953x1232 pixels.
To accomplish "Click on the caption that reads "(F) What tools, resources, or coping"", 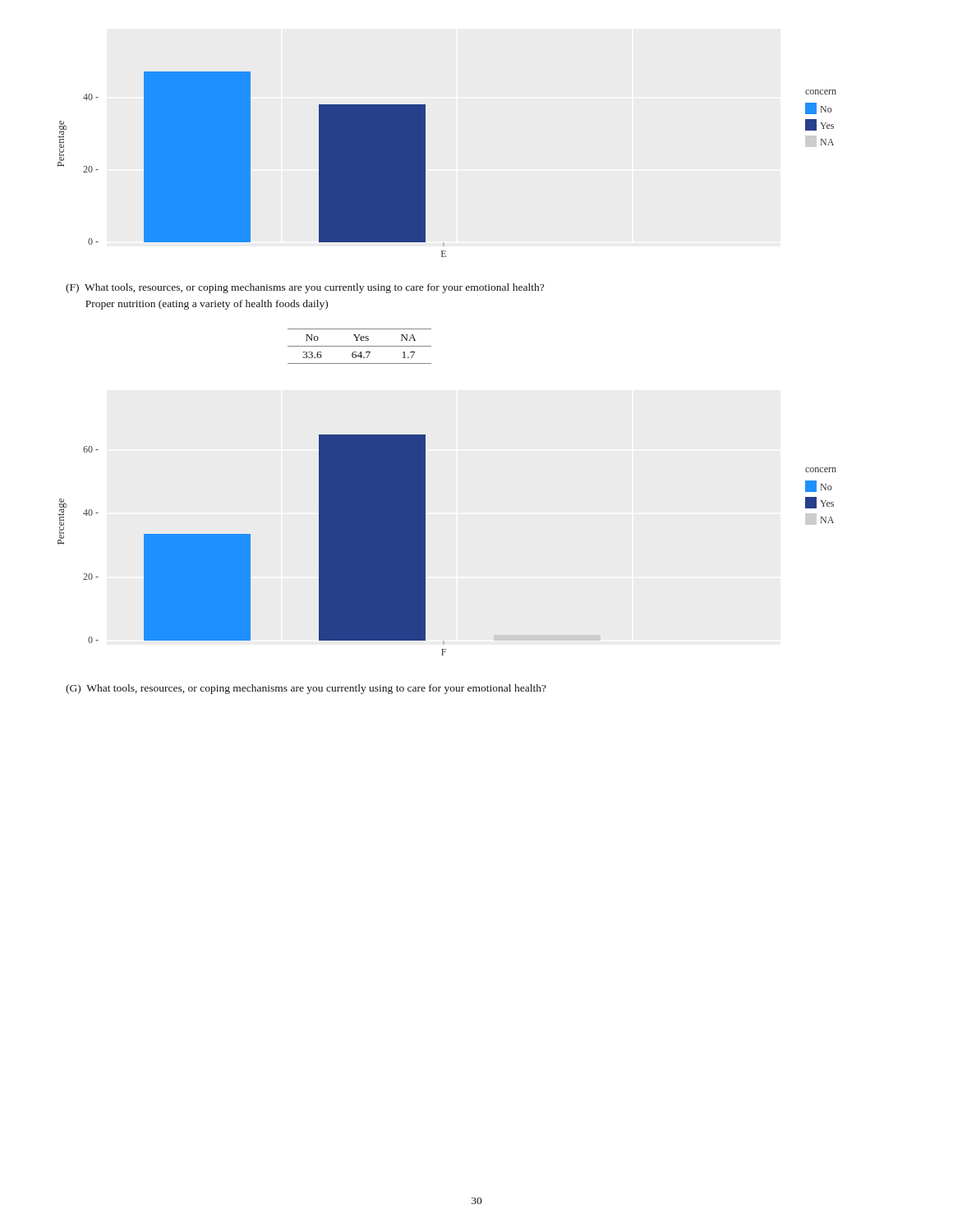I will tap(435, 296).
